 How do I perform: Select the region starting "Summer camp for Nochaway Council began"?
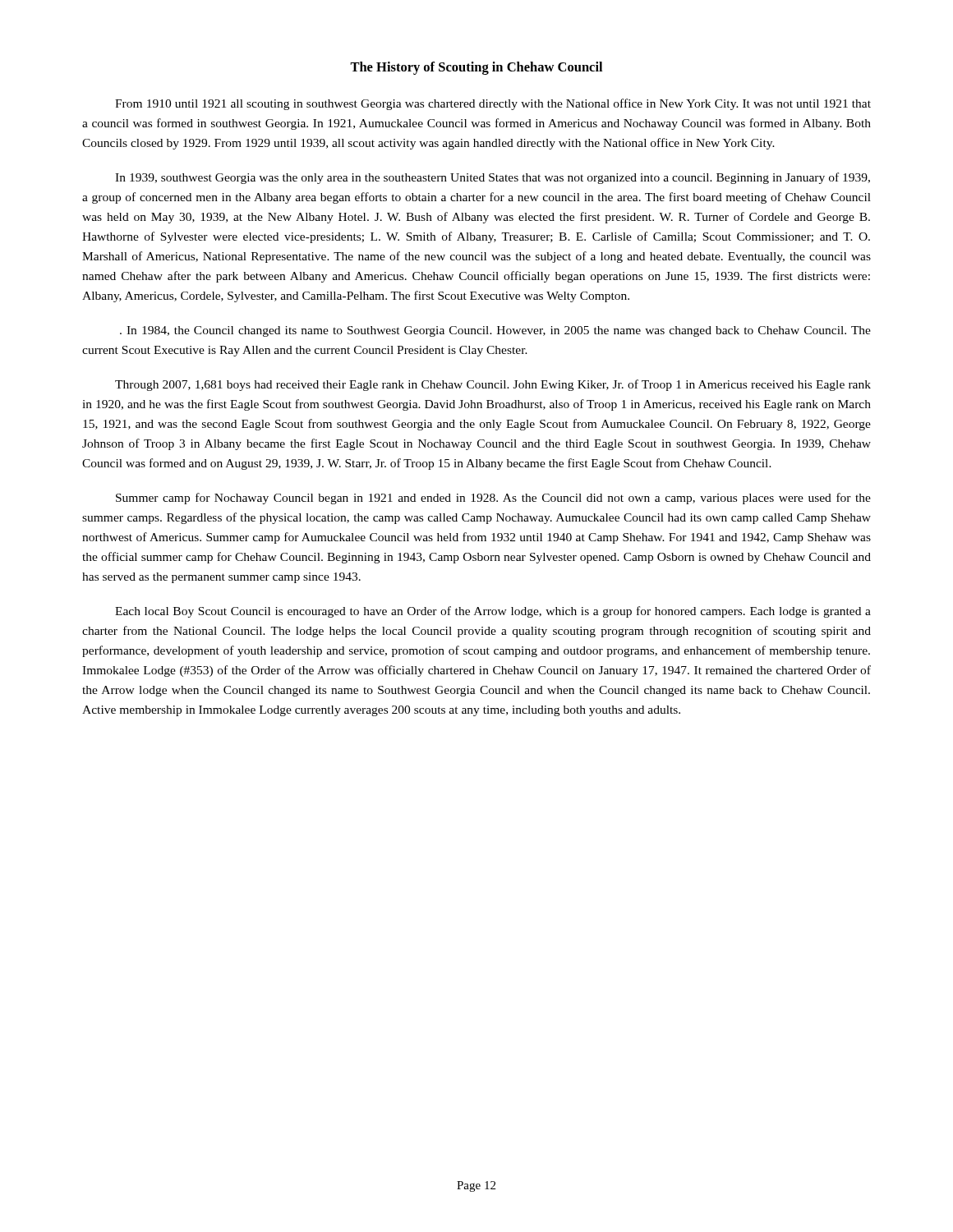point(476,537)
